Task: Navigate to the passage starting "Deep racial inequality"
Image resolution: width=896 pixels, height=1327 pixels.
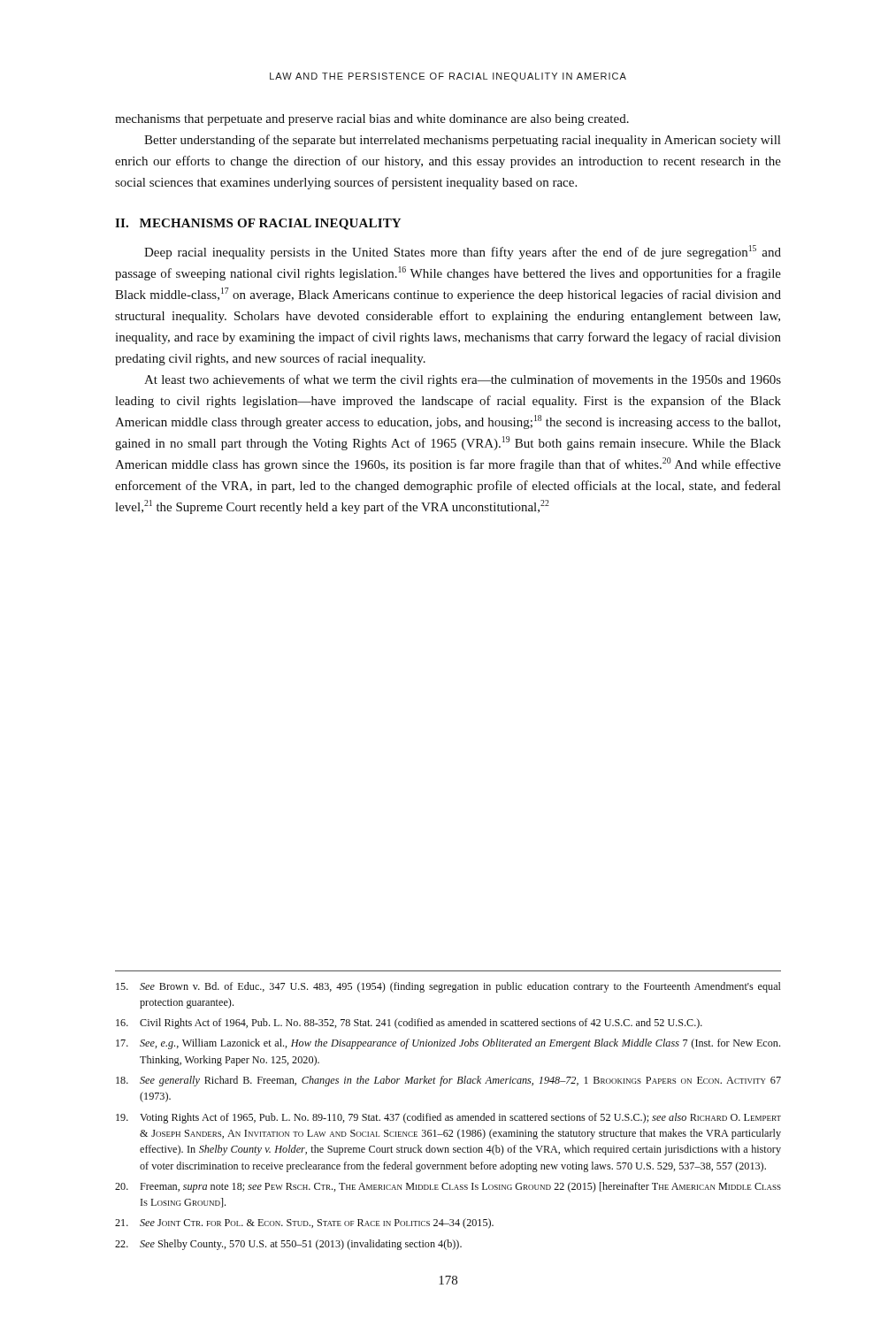Action: 448,380
